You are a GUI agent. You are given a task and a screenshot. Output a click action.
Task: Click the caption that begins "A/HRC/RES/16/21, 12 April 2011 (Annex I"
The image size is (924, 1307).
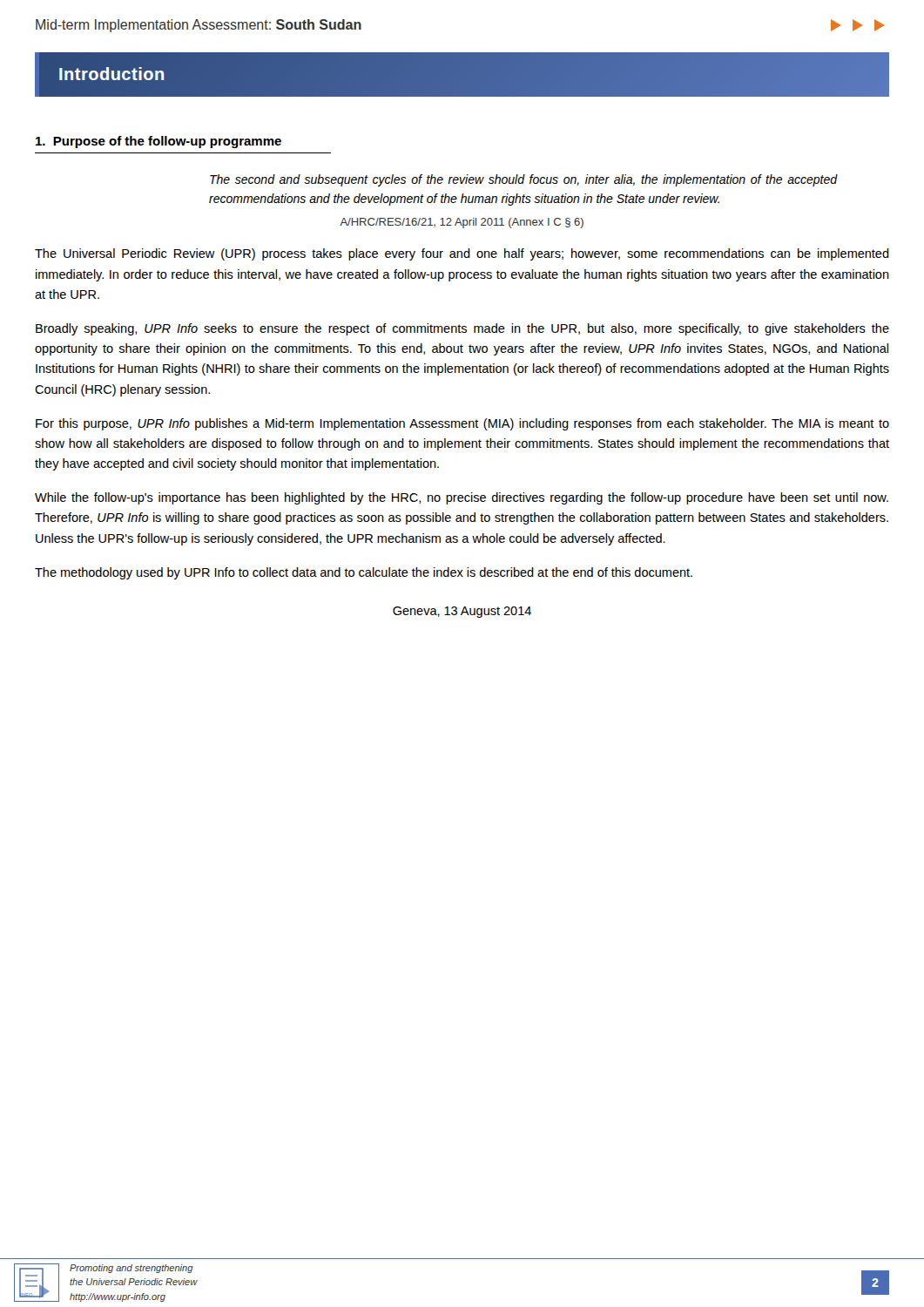coord(462,222)
